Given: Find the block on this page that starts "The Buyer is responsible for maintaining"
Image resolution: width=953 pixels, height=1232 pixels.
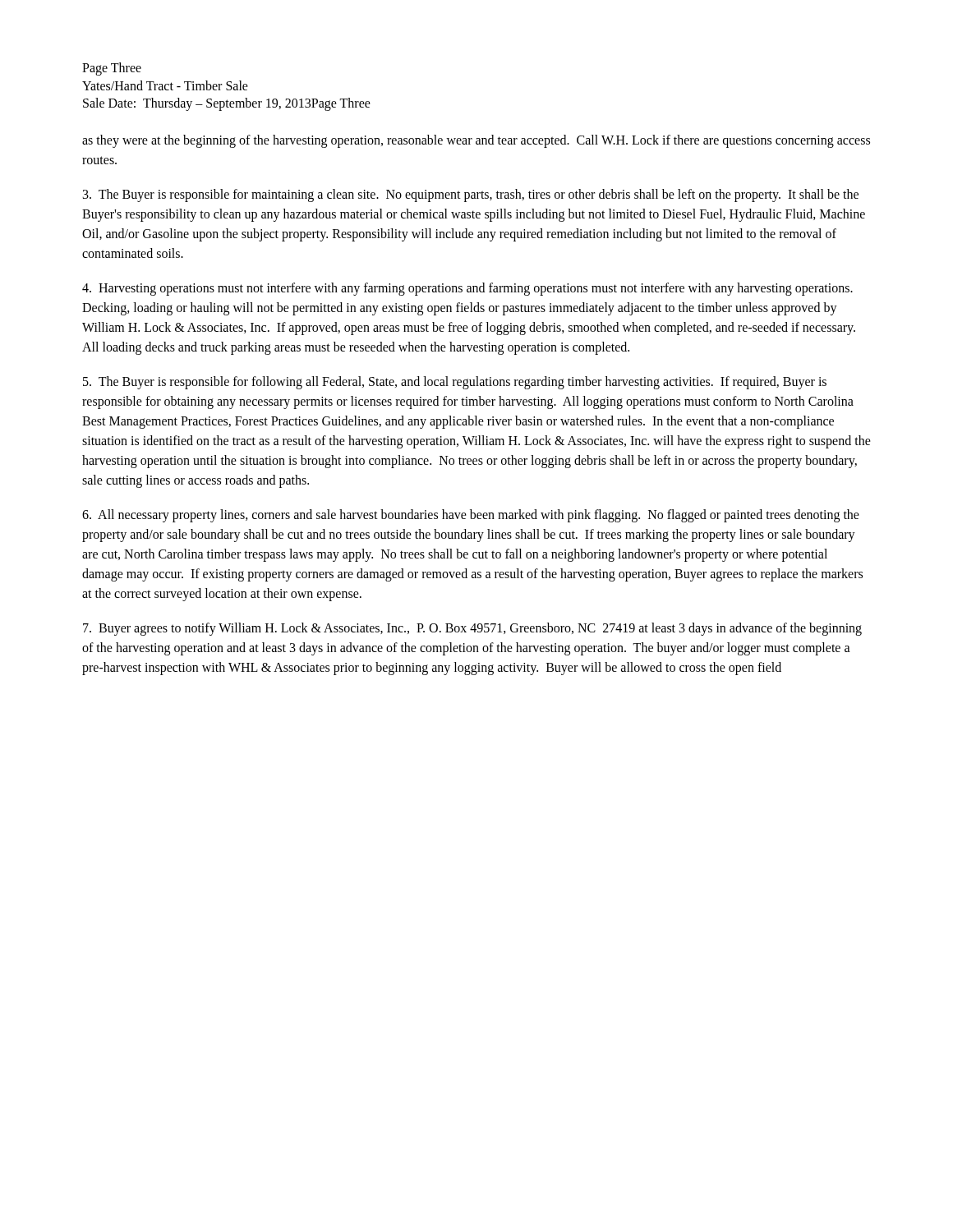Looking at the screenshot, I should (x=474, y=224).
